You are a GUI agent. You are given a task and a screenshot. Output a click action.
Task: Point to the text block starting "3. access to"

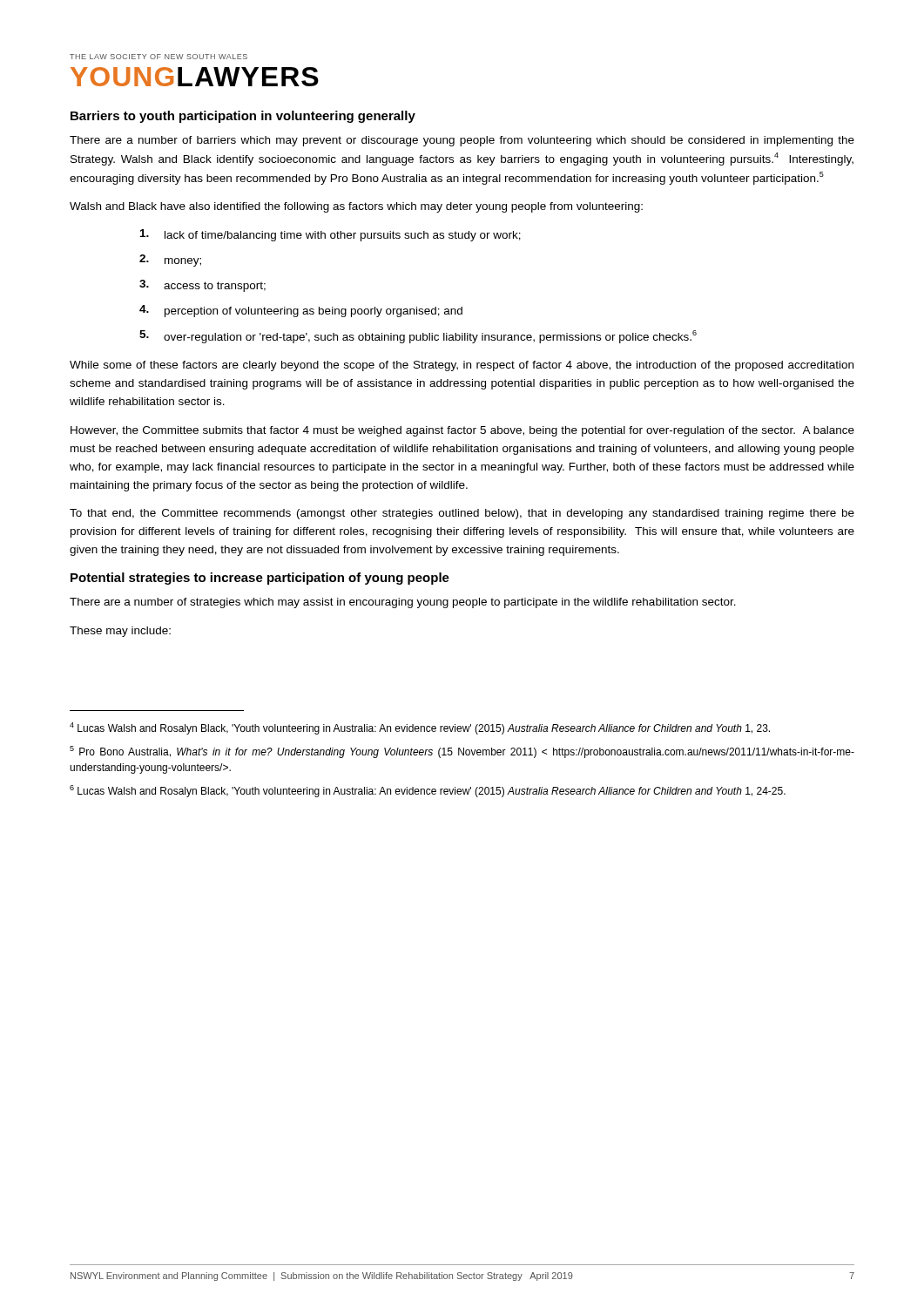point(202,286)
